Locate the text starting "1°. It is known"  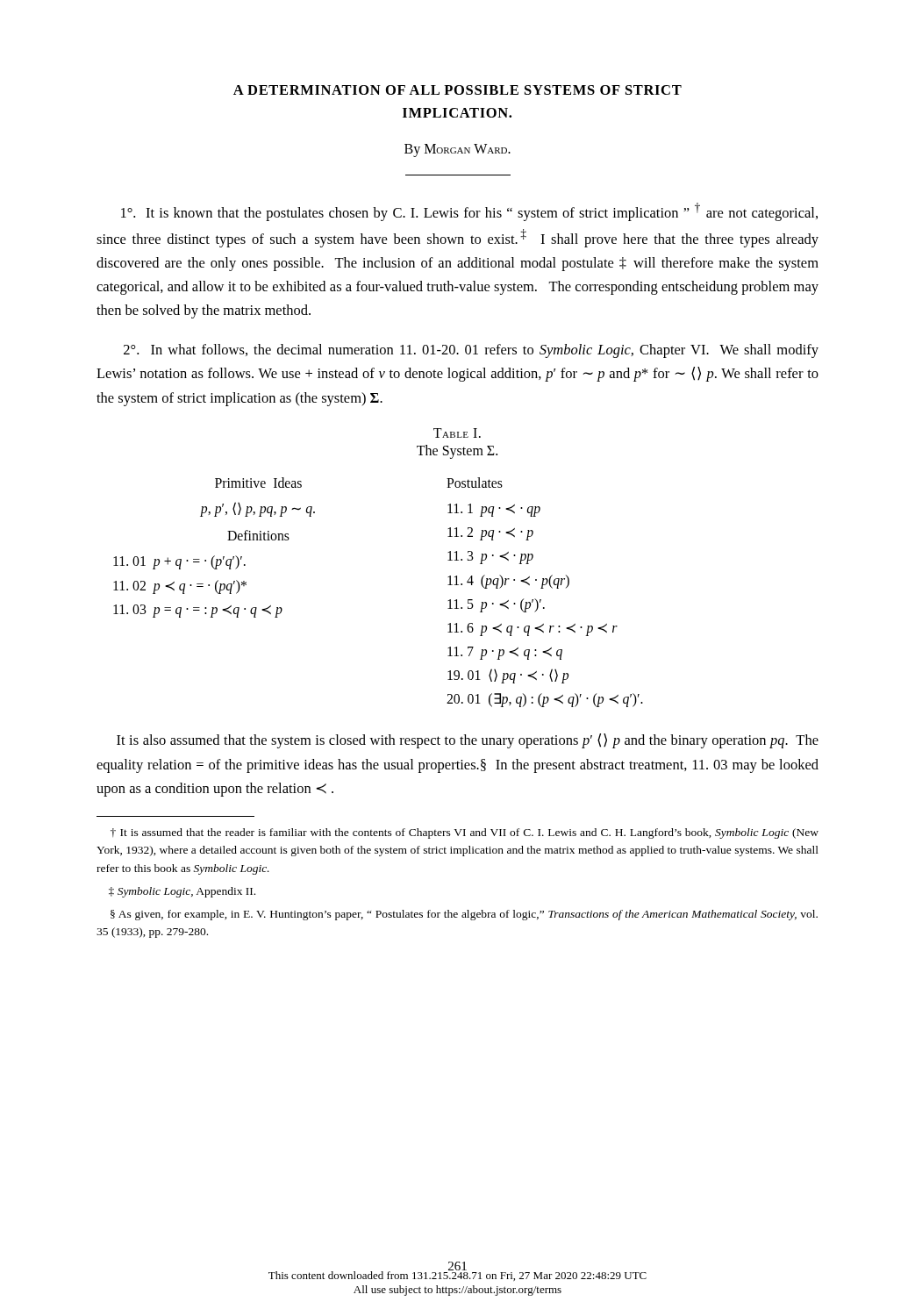tap(458, 260)
